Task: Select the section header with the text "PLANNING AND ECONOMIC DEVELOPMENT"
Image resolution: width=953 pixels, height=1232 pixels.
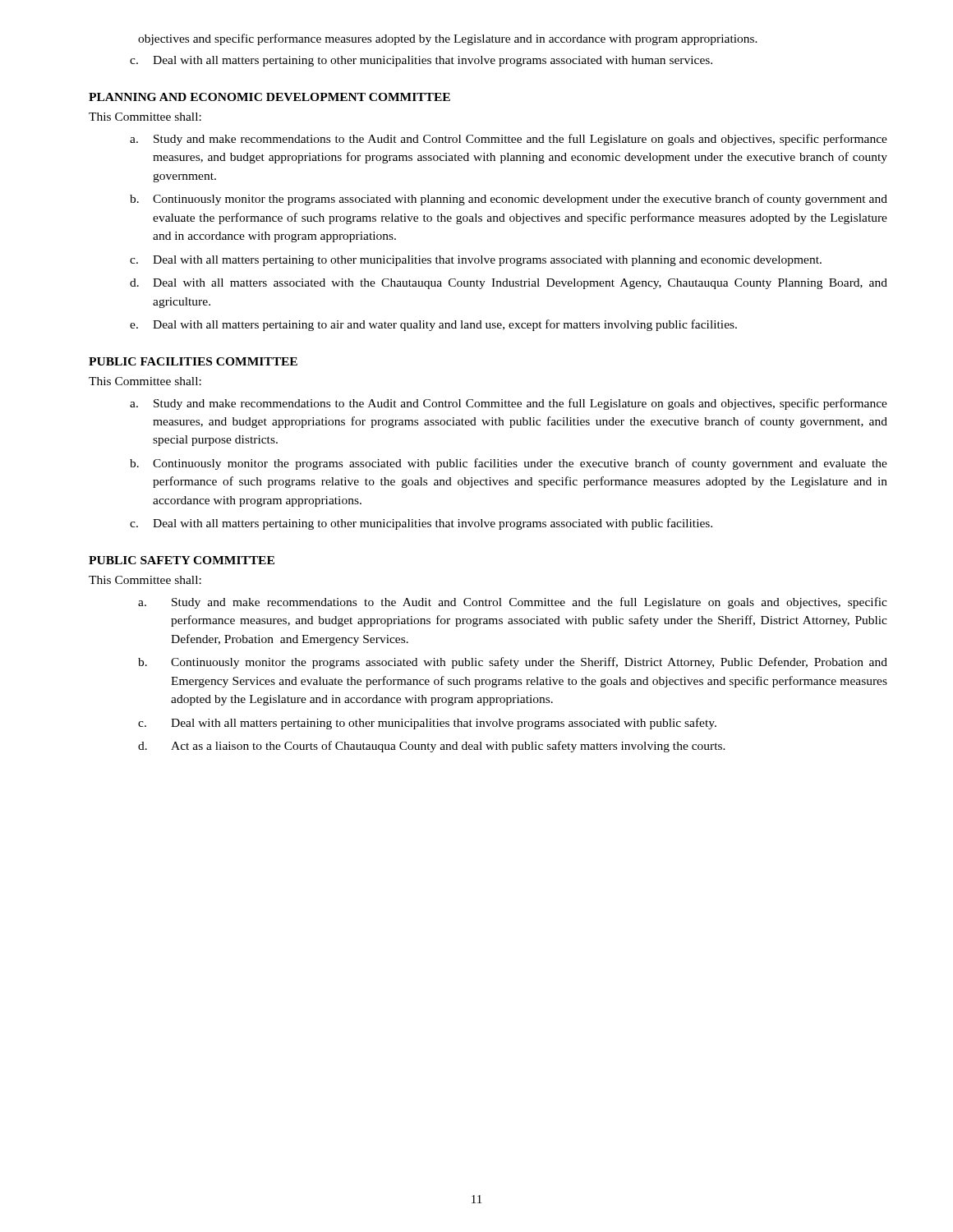Action: 270,96
